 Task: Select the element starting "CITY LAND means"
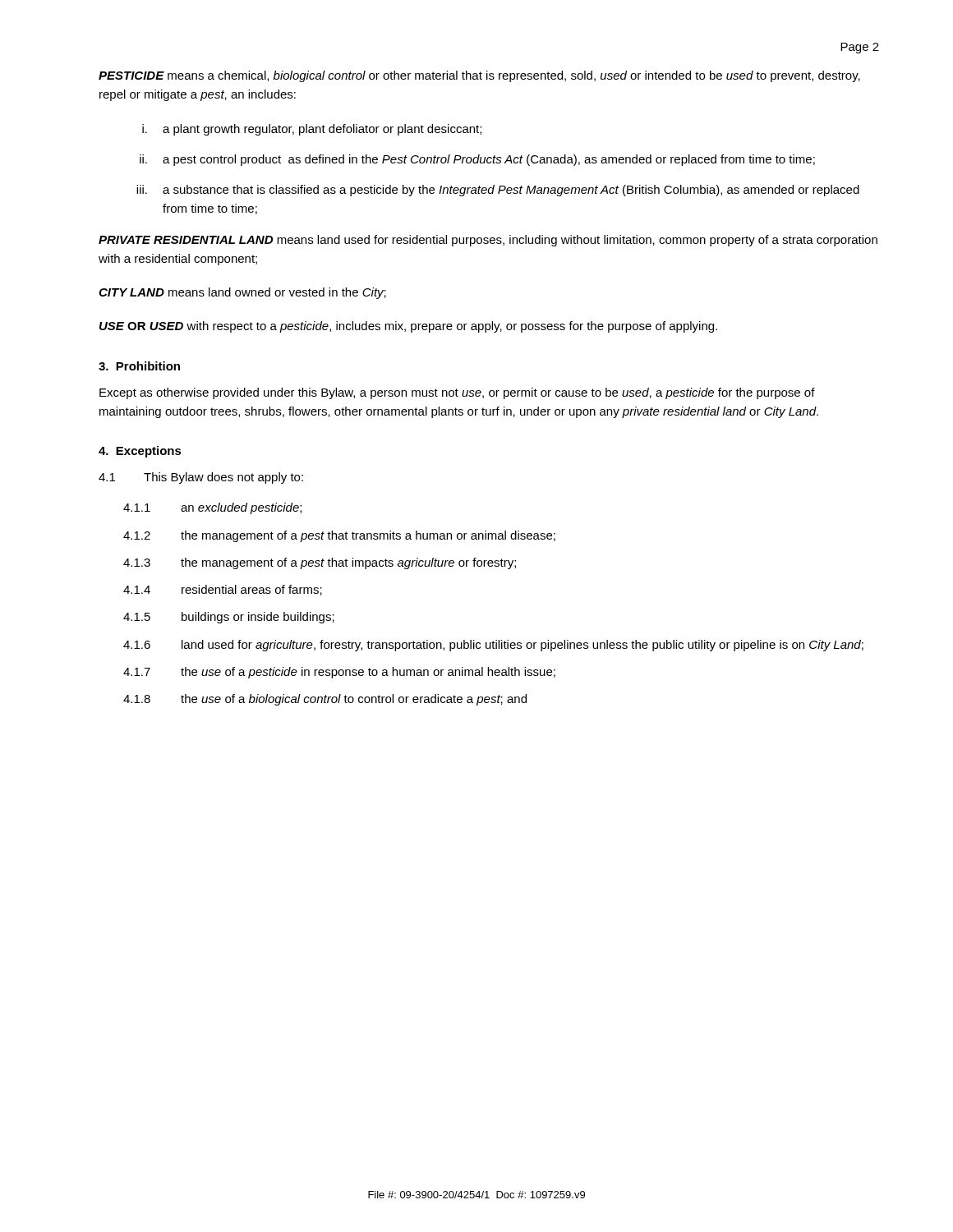(243, 292)
